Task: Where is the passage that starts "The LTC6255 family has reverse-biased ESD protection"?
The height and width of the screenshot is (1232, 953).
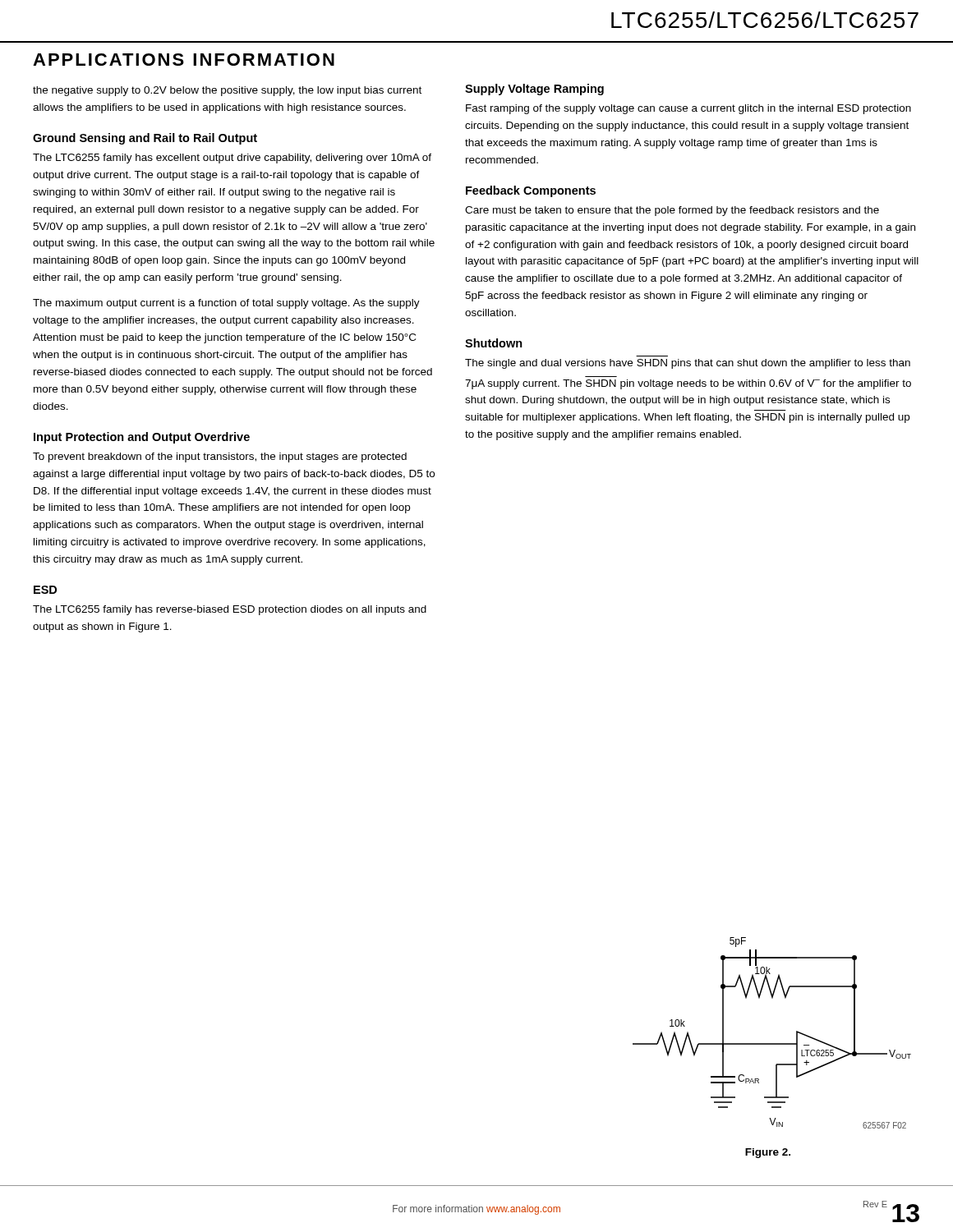Action: [x=230, y=618]
